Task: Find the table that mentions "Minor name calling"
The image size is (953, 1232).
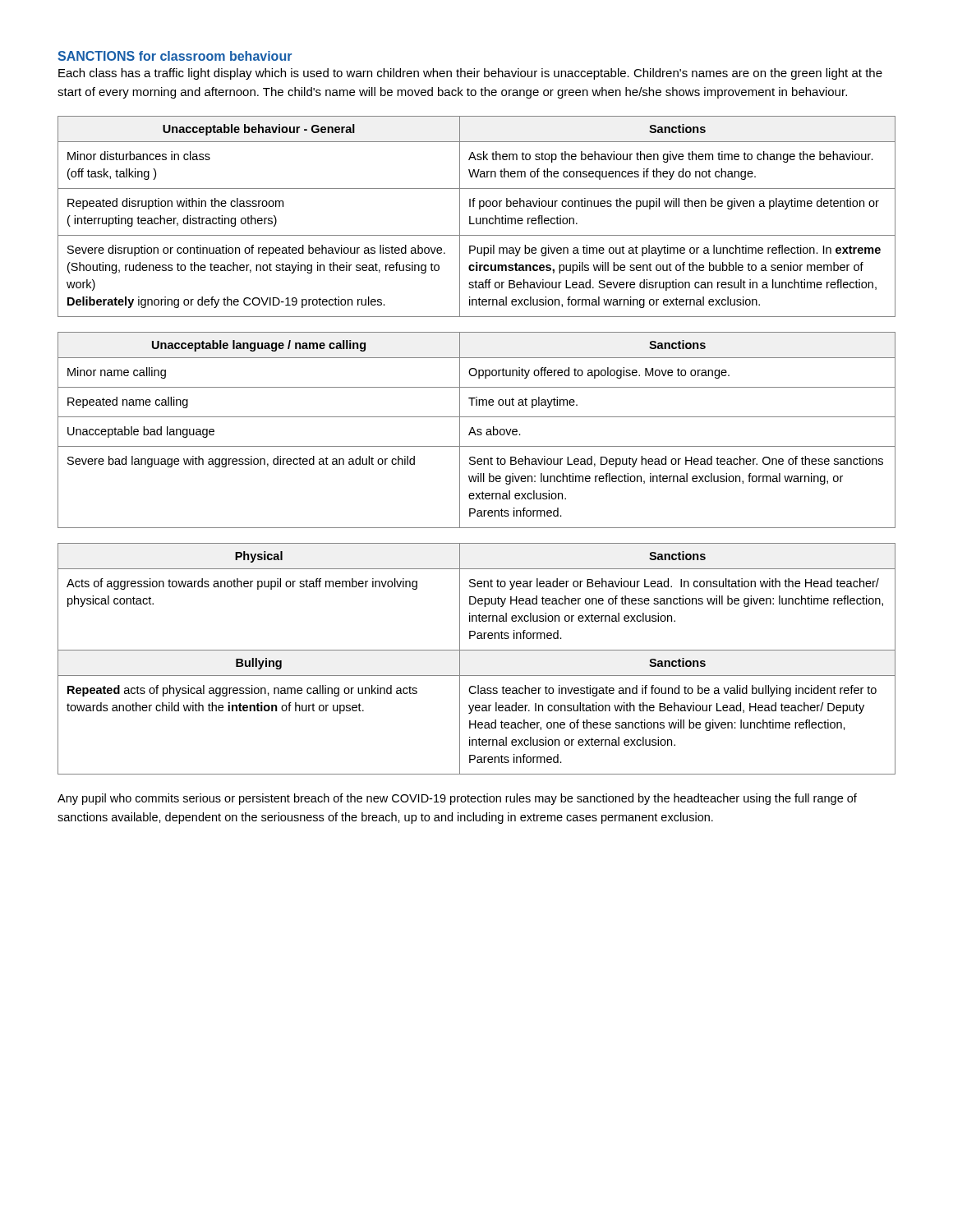Action: pyautogui.click(x=476, y=430)
